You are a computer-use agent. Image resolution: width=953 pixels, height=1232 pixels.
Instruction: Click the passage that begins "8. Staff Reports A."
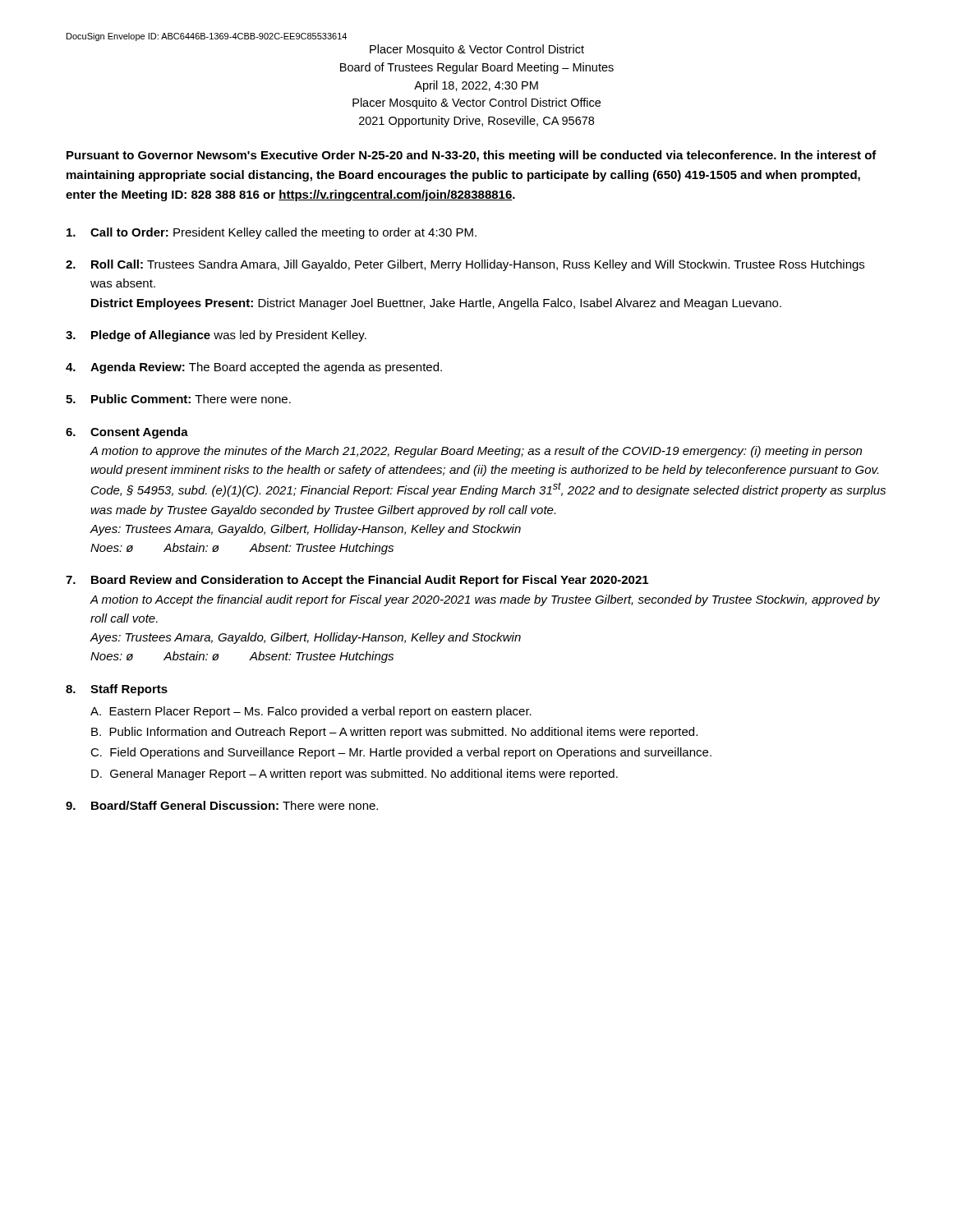click(x=389, y=731)
